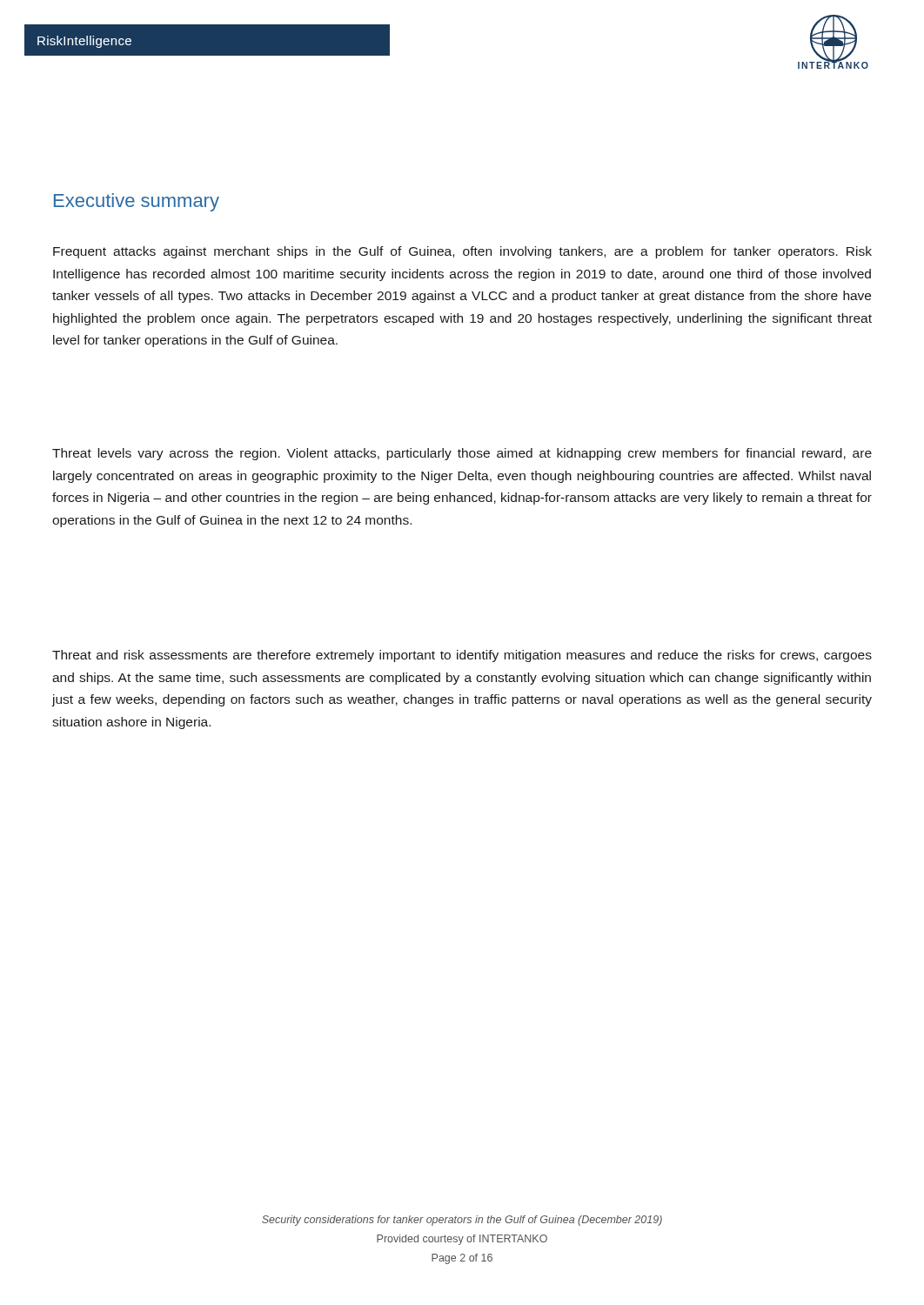Navigate to the block starting "Executive summary"

pyautogui.click(x=136, y=201)
